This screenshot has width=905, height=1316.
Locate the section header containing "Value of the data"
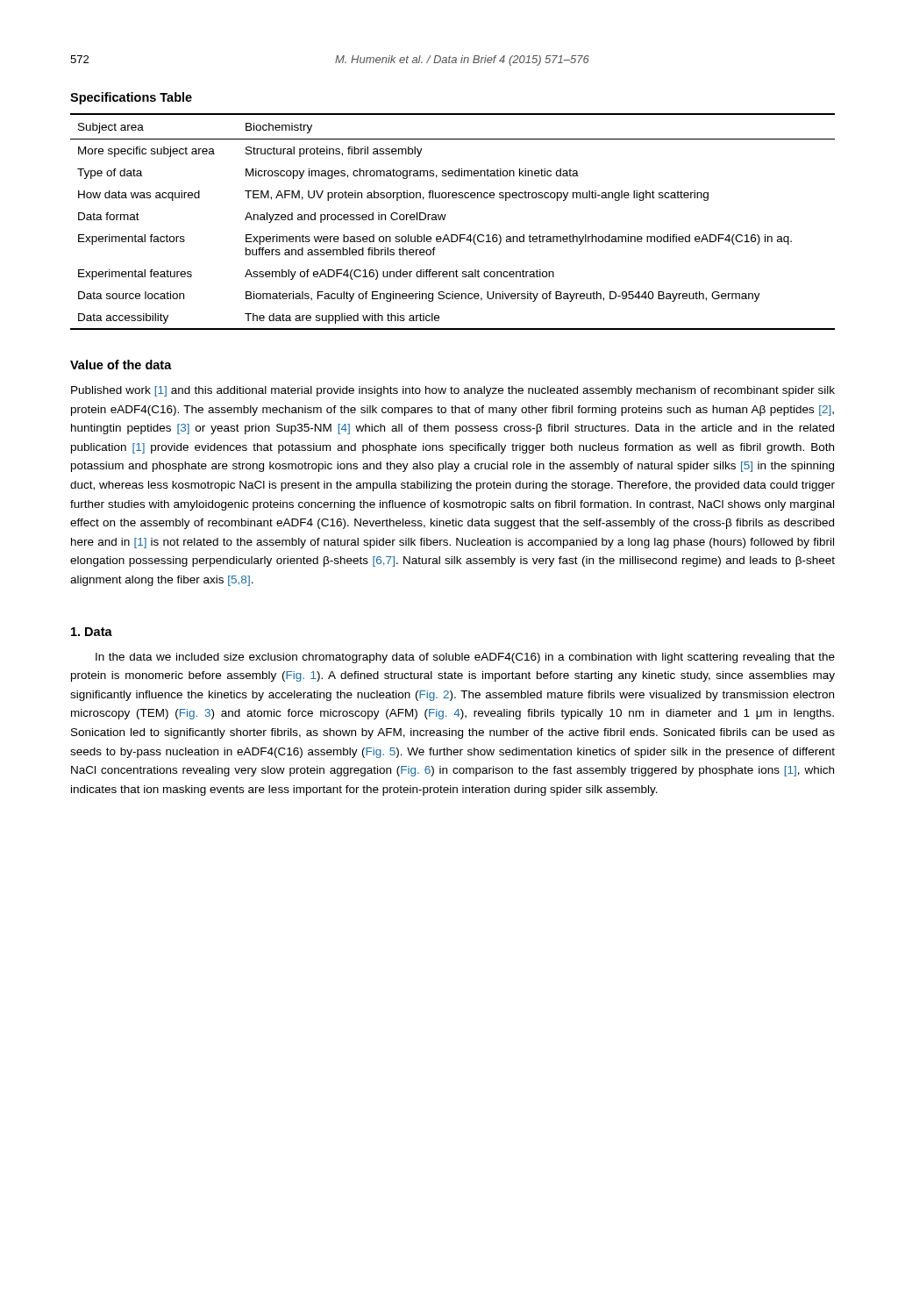point(121,365)
